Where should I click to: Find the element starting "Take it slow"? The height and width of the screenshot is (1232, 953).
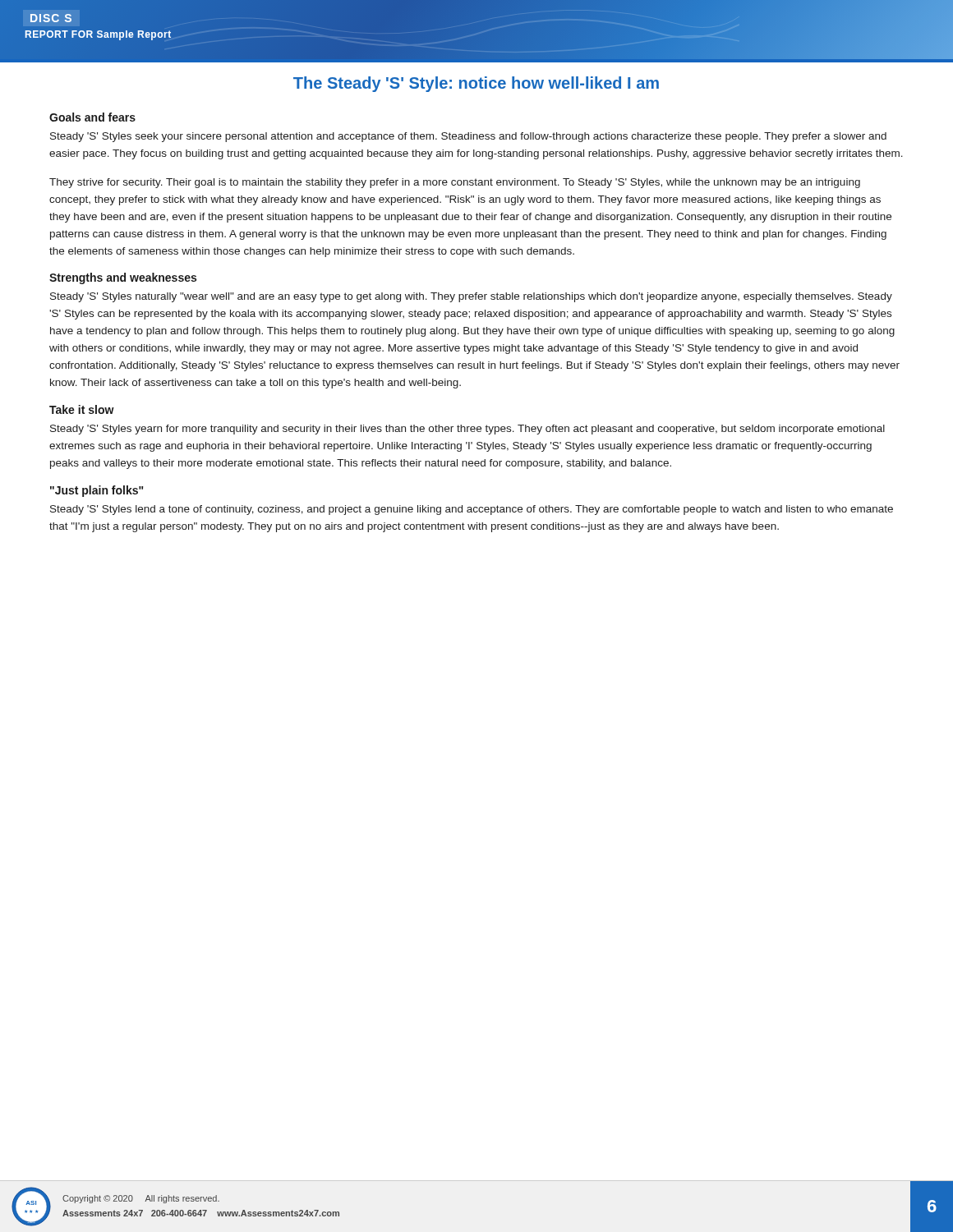pos(81,410)
